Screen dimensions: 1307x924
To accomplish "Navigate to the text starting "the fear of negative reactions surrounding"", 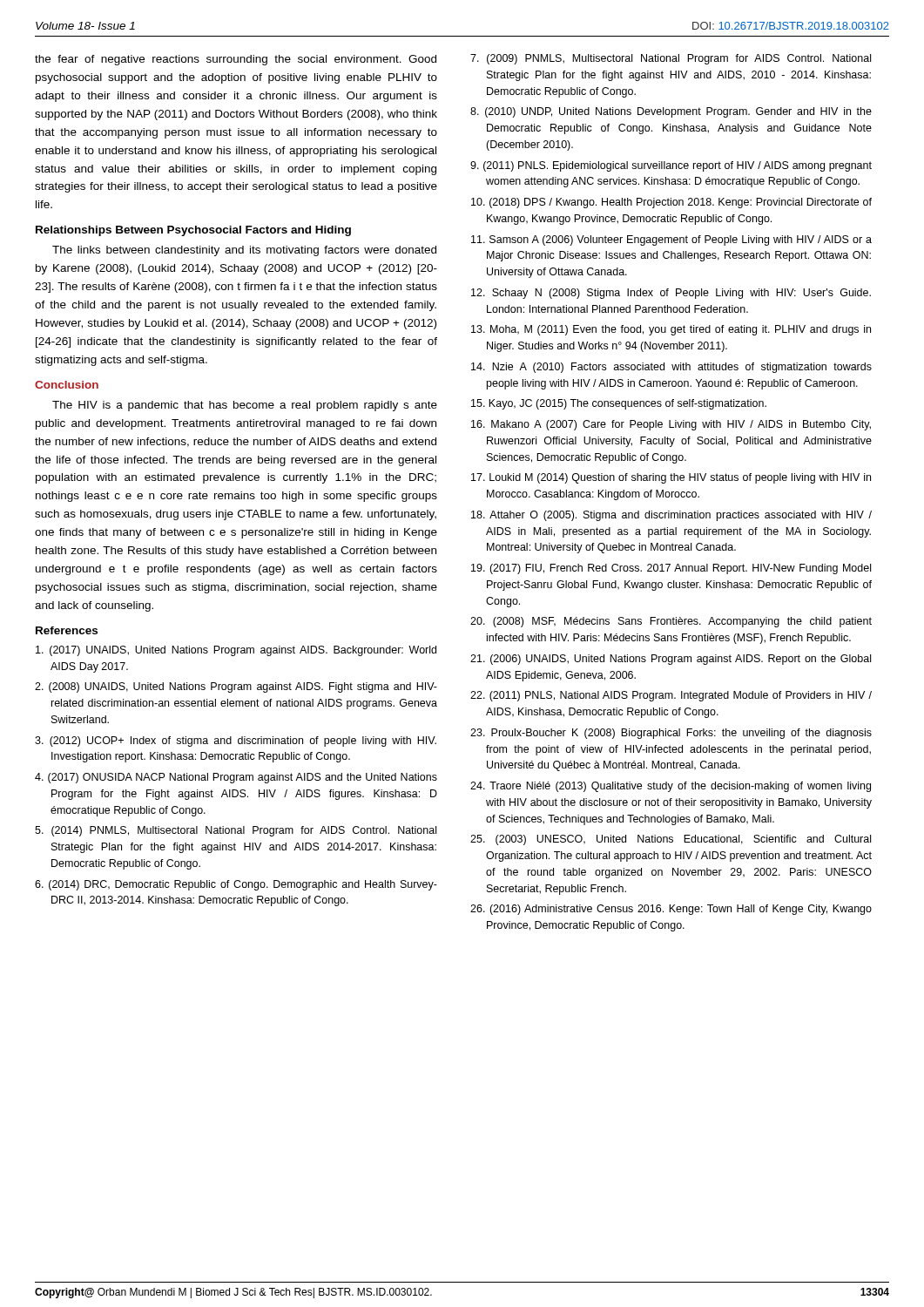I will [x=236, y=133].
